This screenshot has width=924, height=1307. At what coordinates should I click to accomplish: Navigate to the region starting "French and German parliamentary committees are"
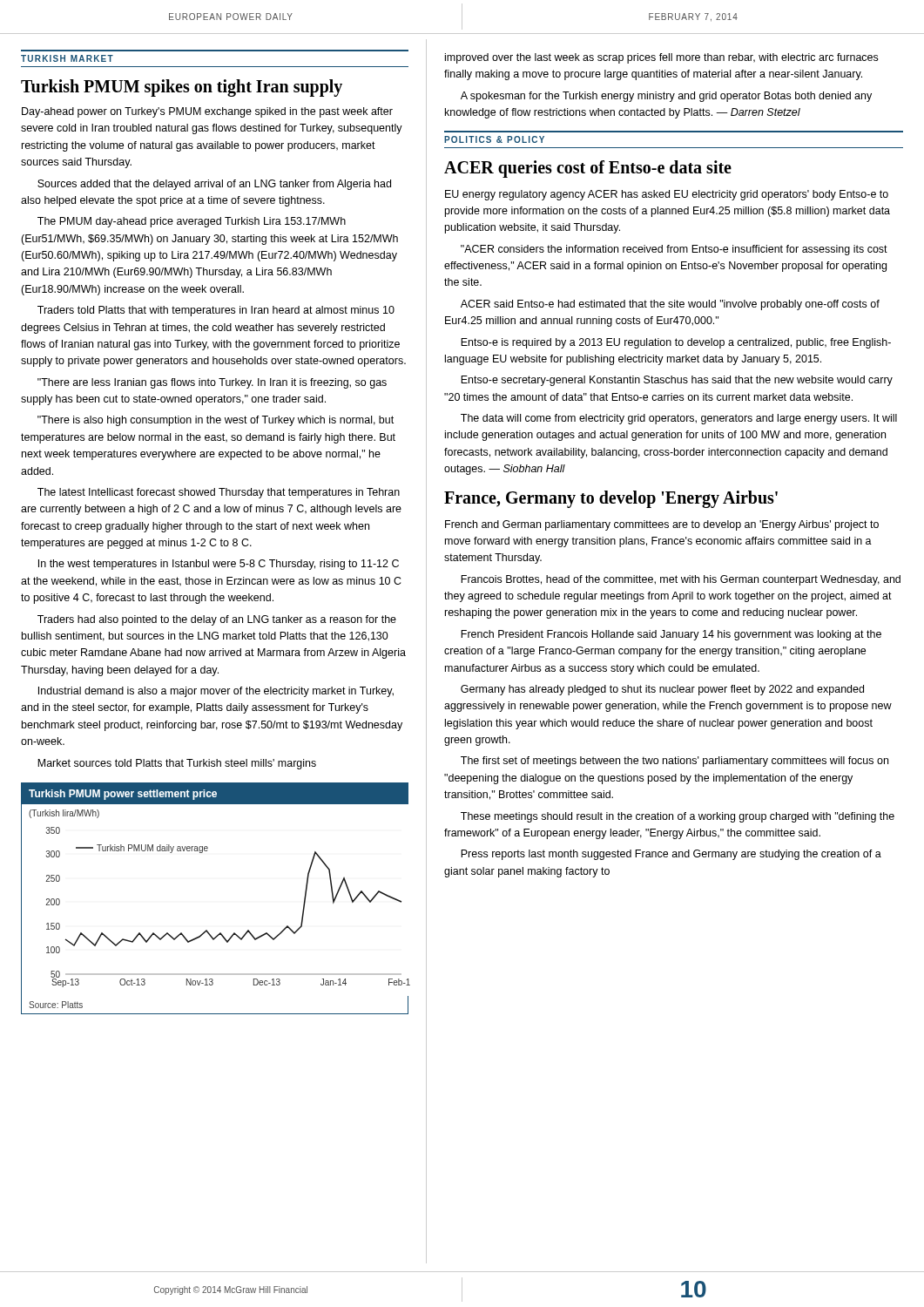coord(674,698)
